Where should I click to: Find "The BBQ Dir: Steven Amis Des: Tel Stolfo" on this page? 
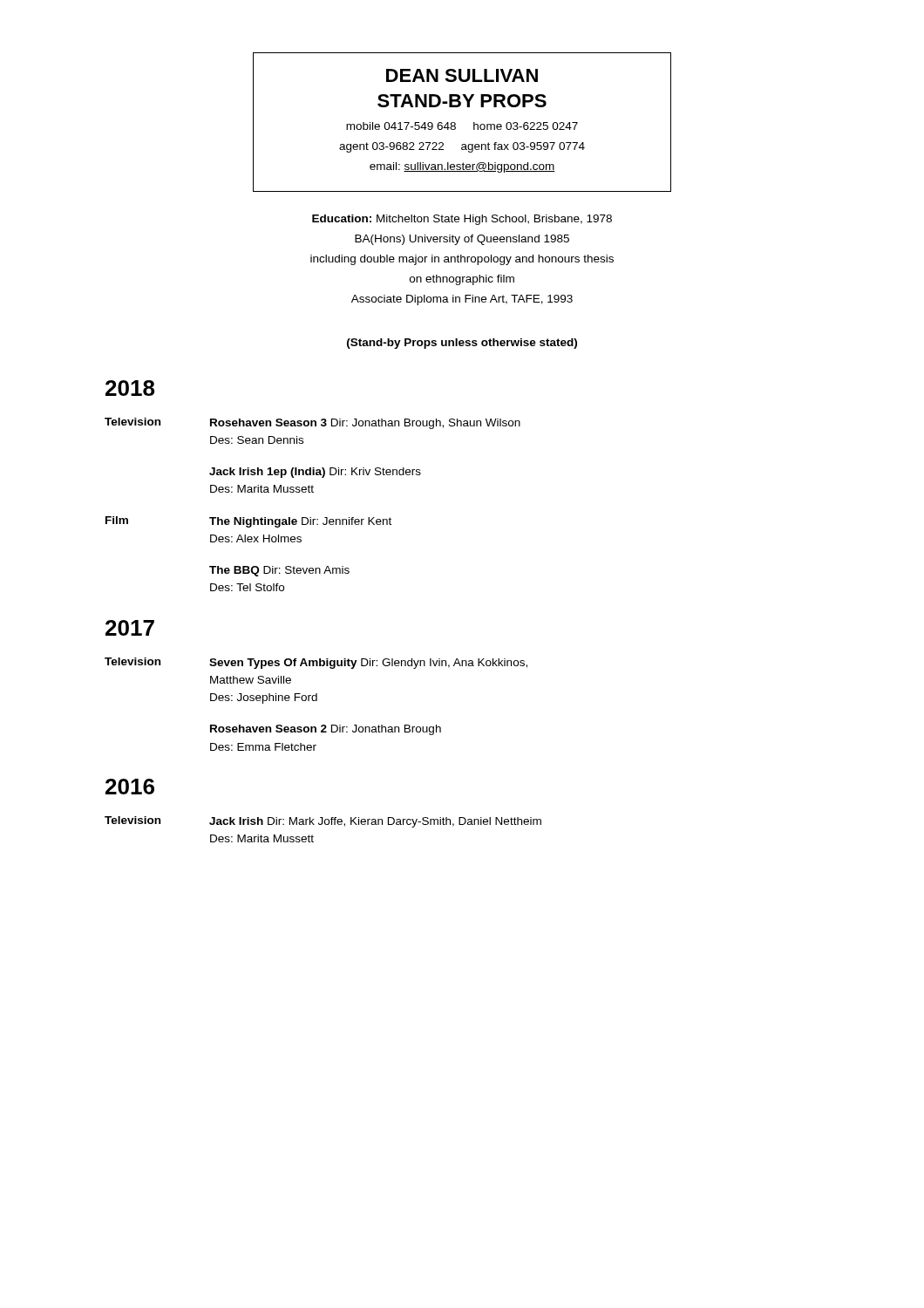[280, 579]
